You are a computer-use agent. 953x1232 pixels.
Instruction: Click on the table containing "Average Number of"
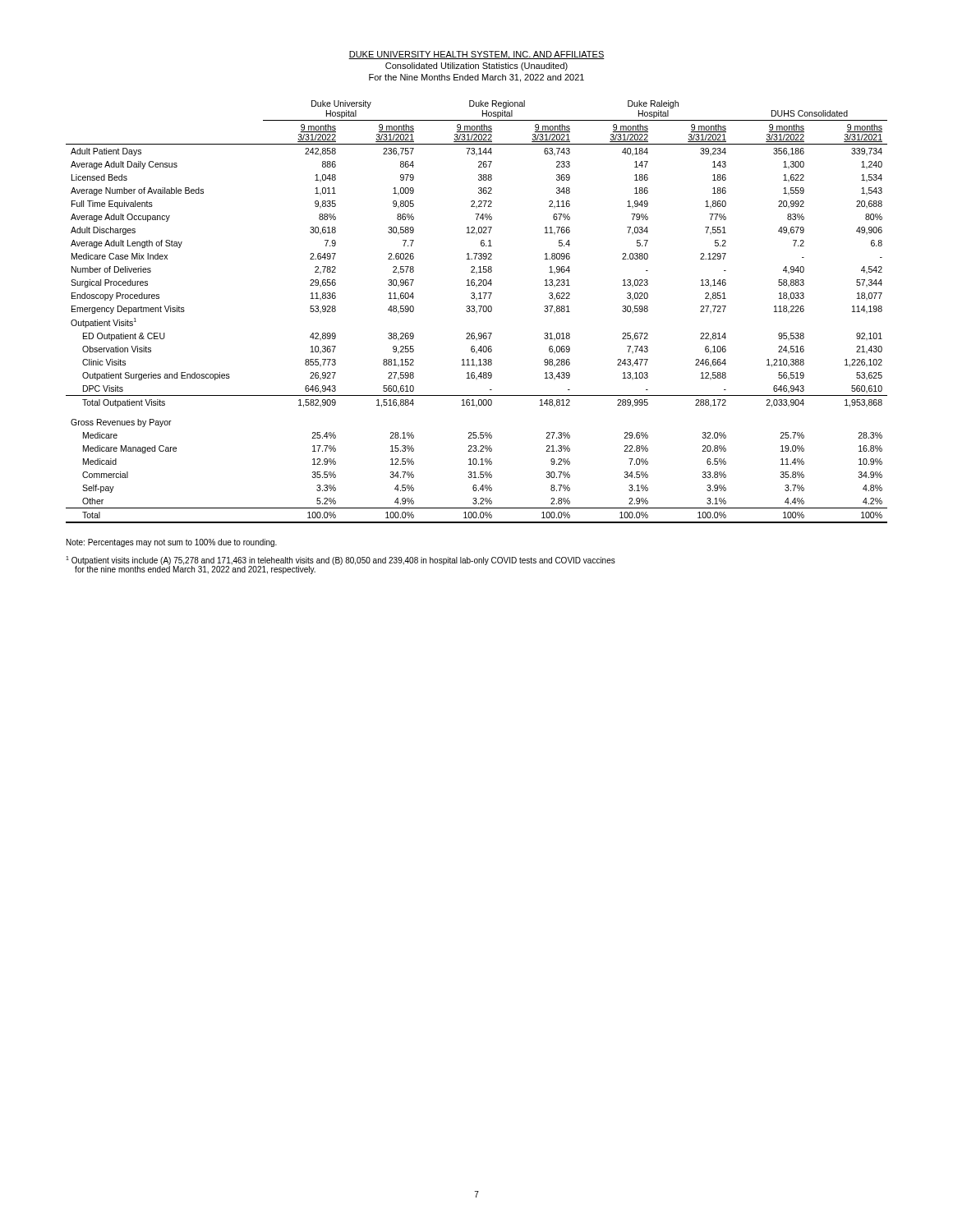(x=476, y=310)
